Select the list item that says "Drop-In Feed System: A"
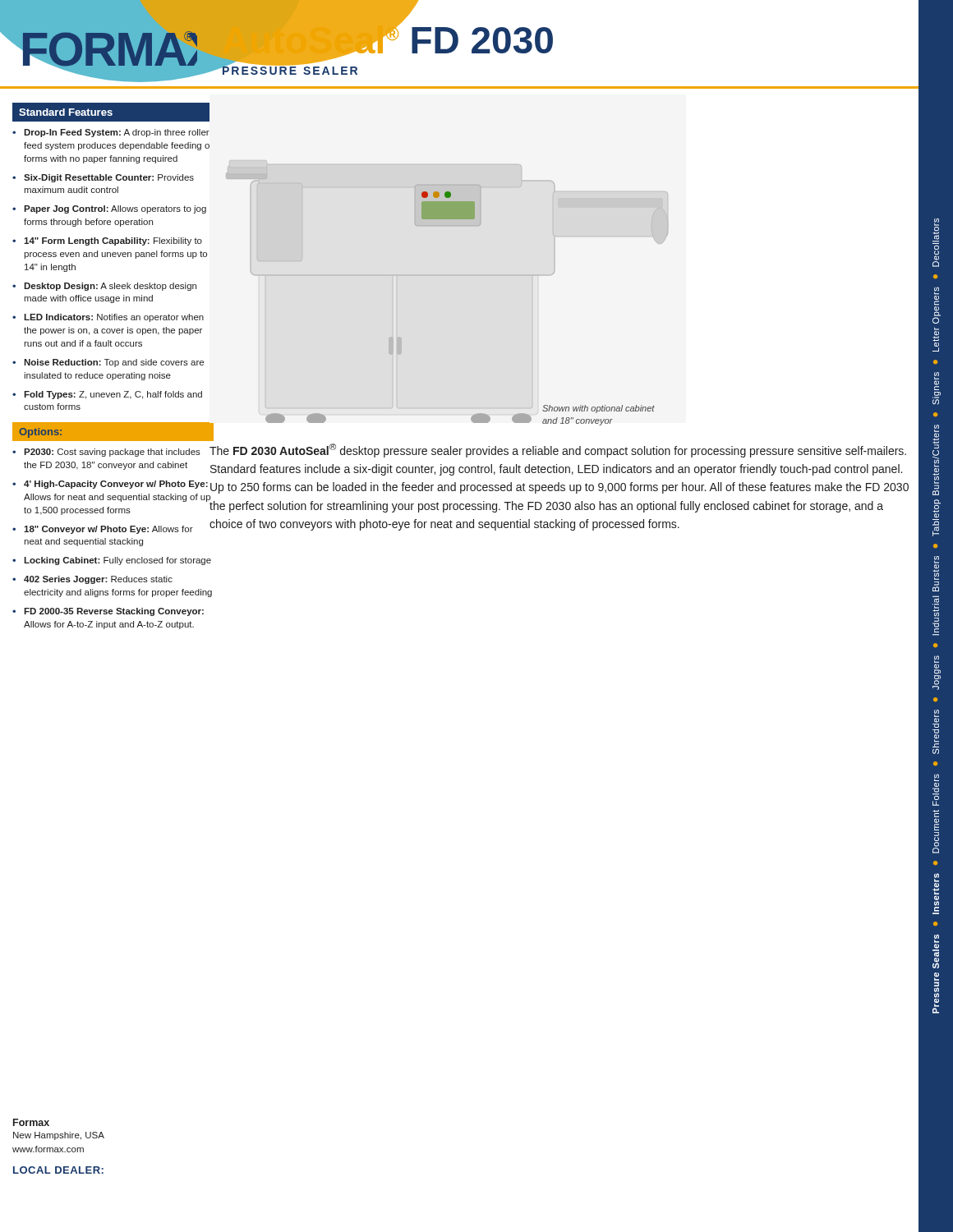 click(x=118, y=145)
